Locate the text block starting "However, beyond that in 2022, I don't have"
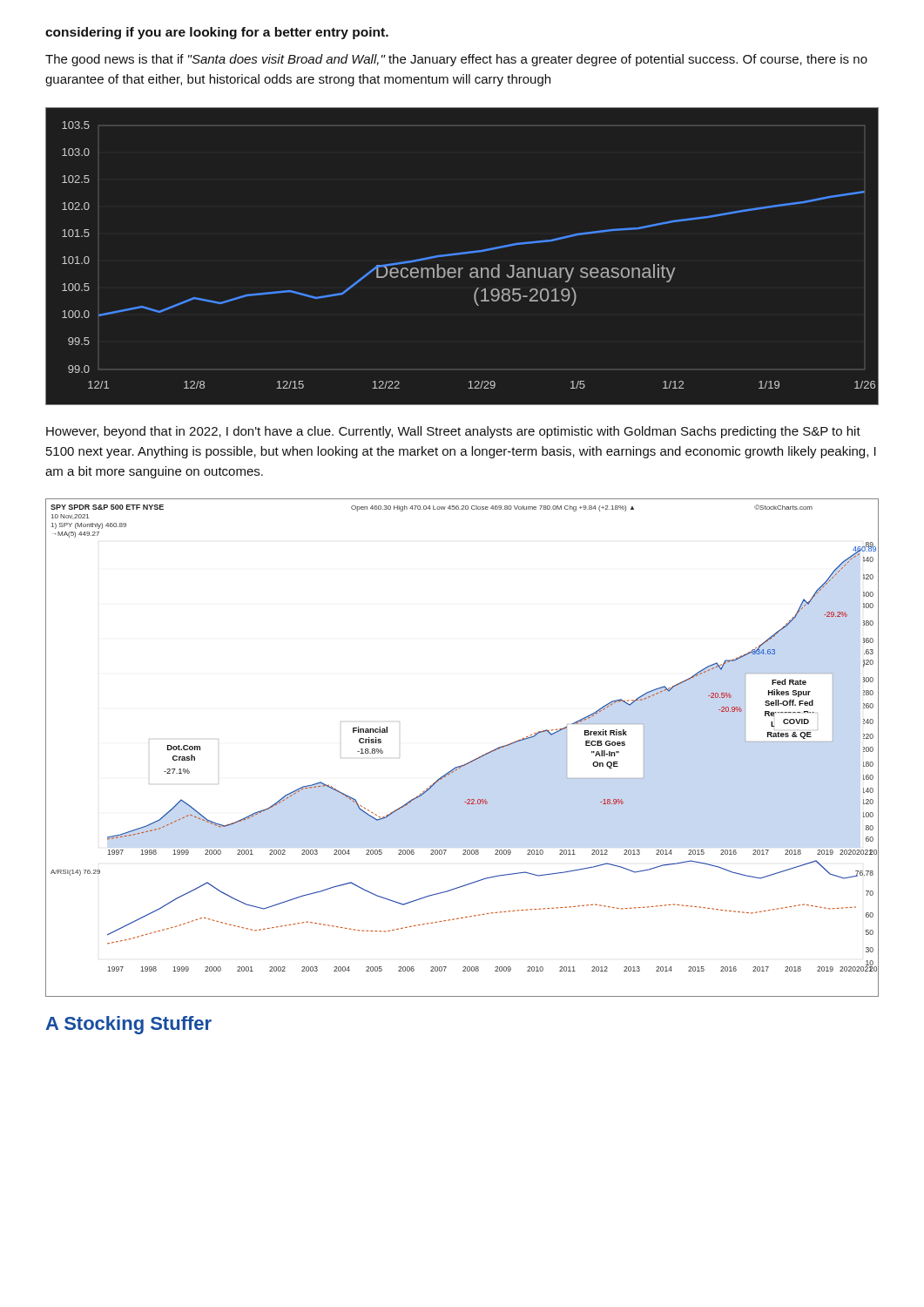Viewport: 924px width, 1307px height. pyautogui.click(x=461, y=451)
